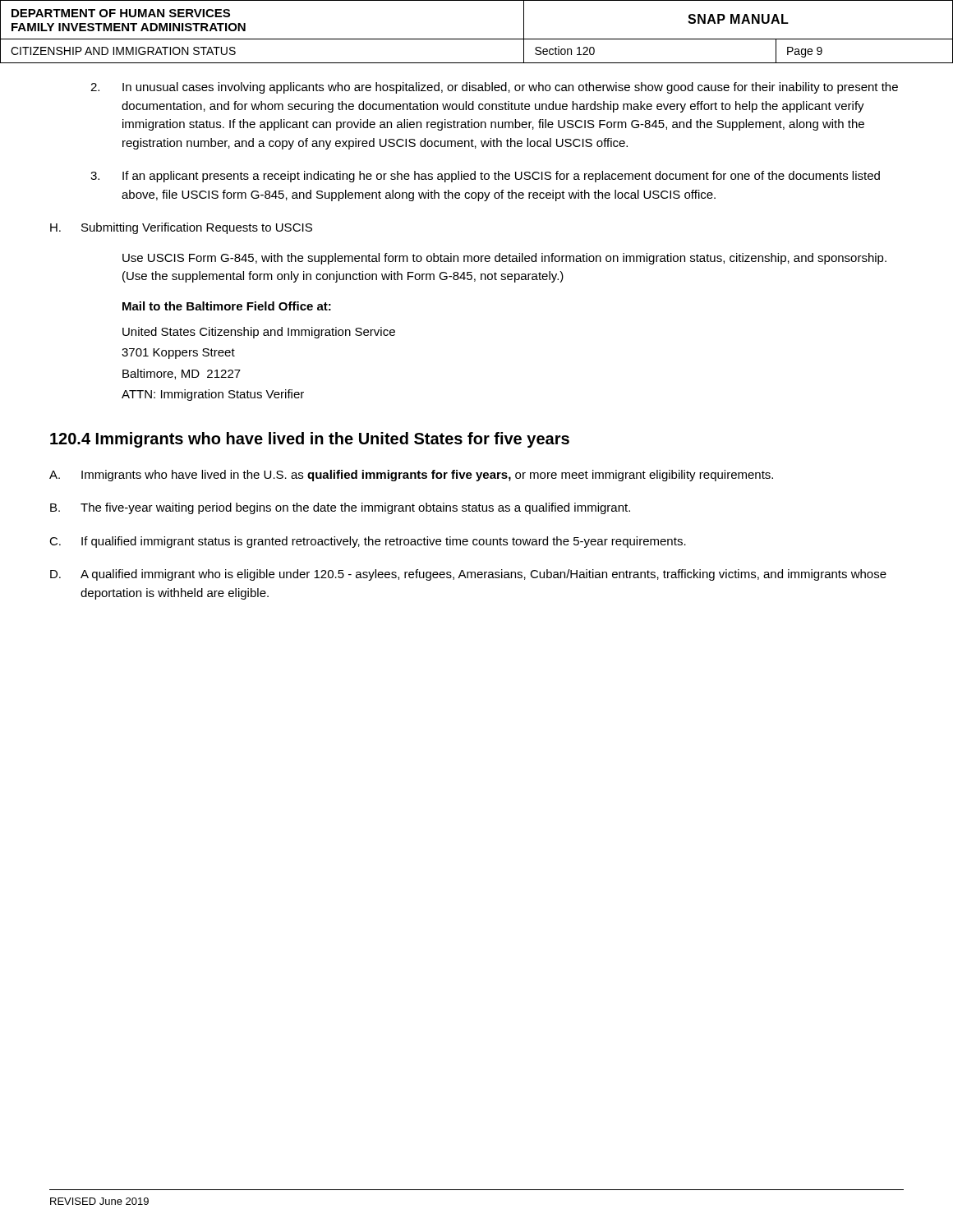Click on the list item containing "B. The five-year waiting period begins"
Viewport: 953px width, 1232px height.
click(x=476, y=508)
